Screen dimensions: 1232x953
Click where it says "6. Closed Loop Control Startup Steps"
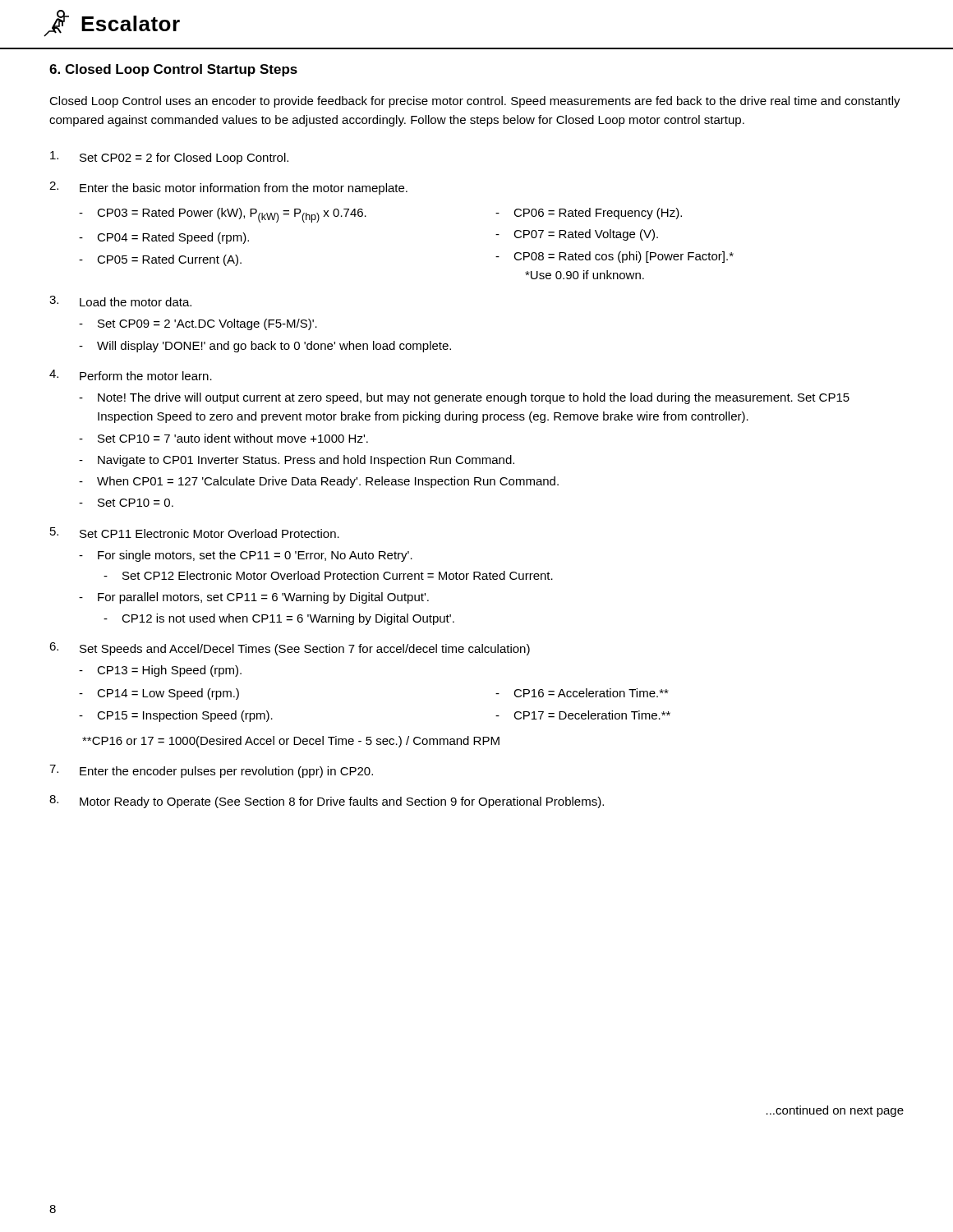point(173,69)
